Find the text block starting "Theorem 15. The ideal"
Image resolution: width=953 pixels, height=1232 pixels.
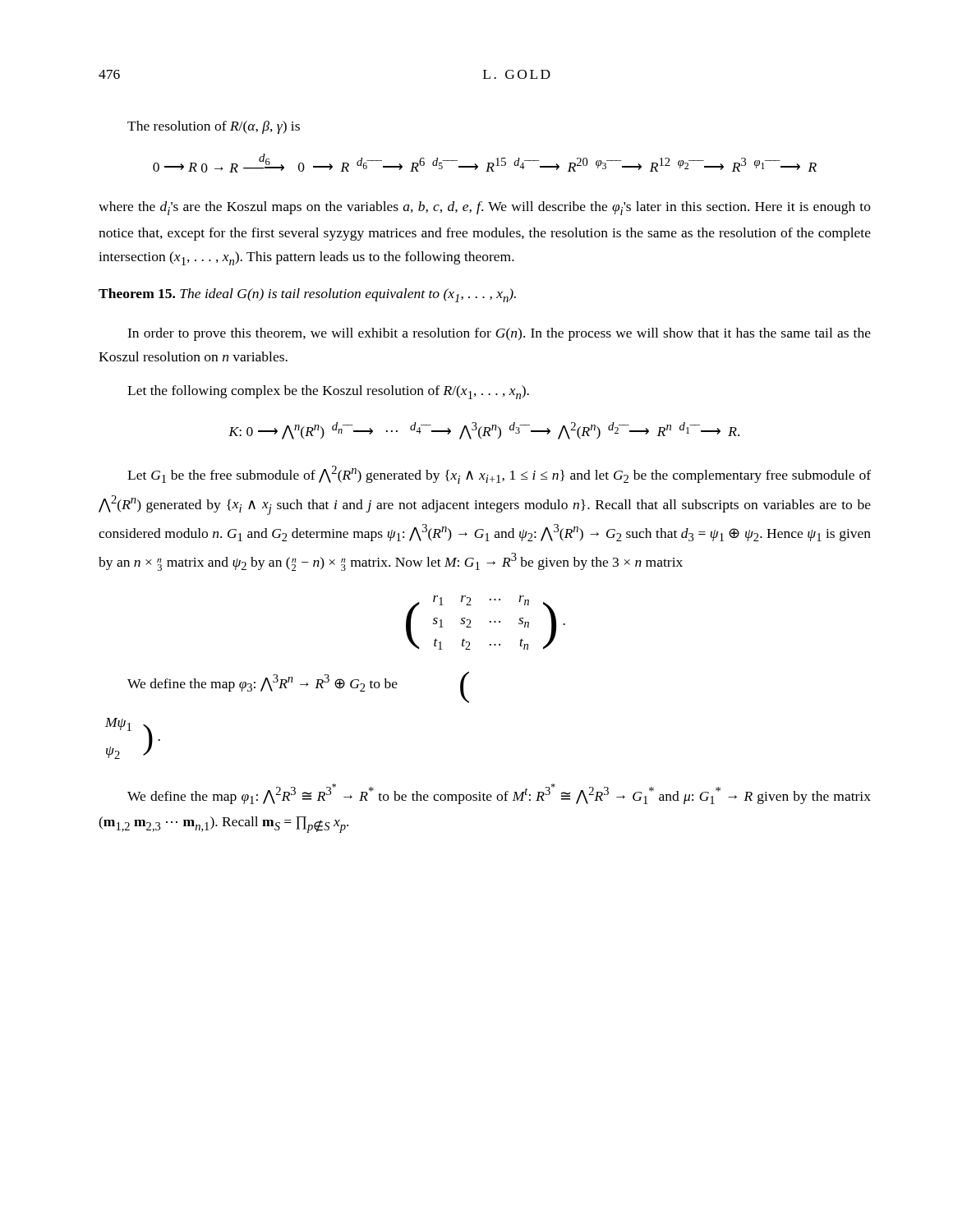[308, 295]
